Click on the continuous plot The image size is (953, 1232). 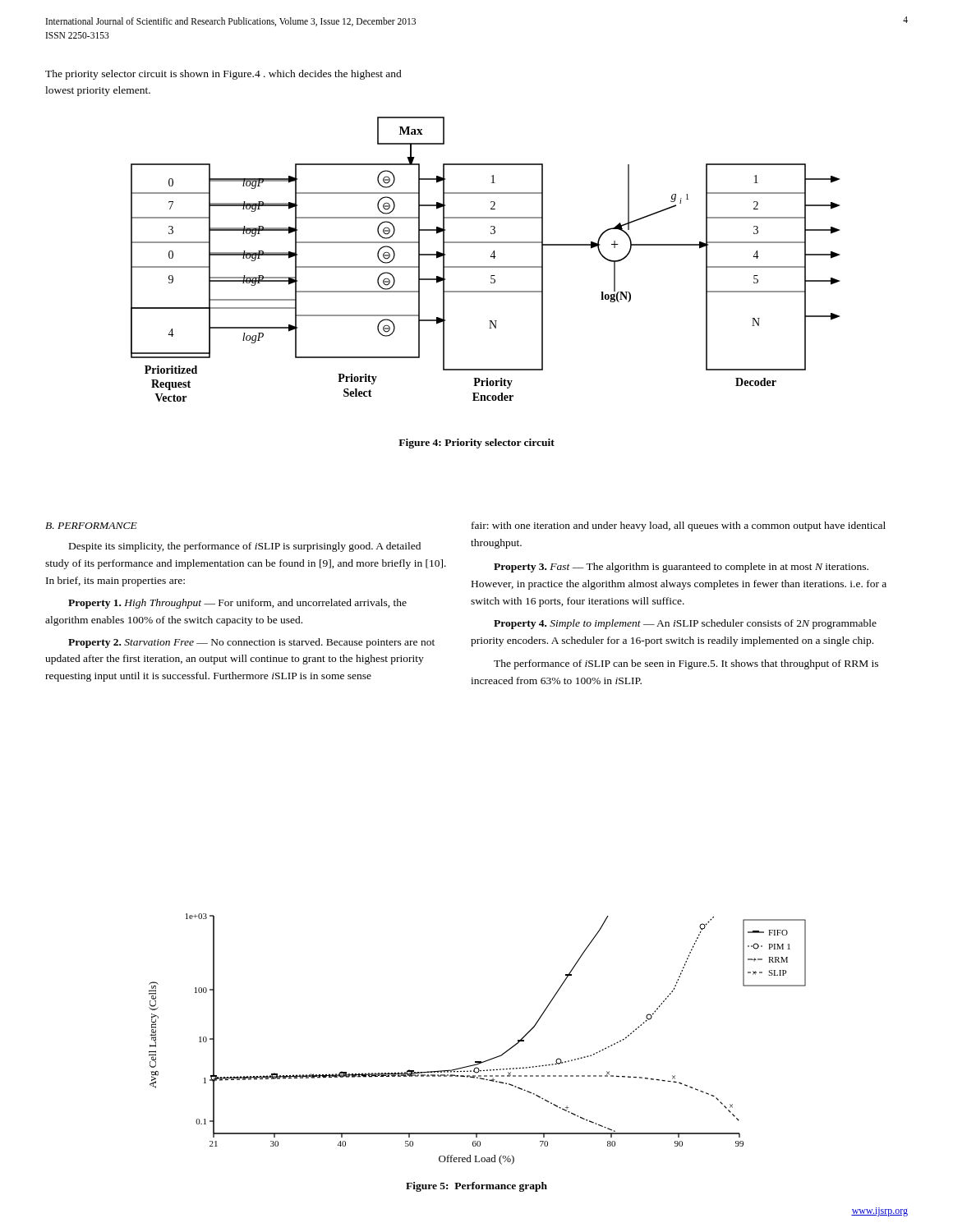click(x=476, y=1048)
